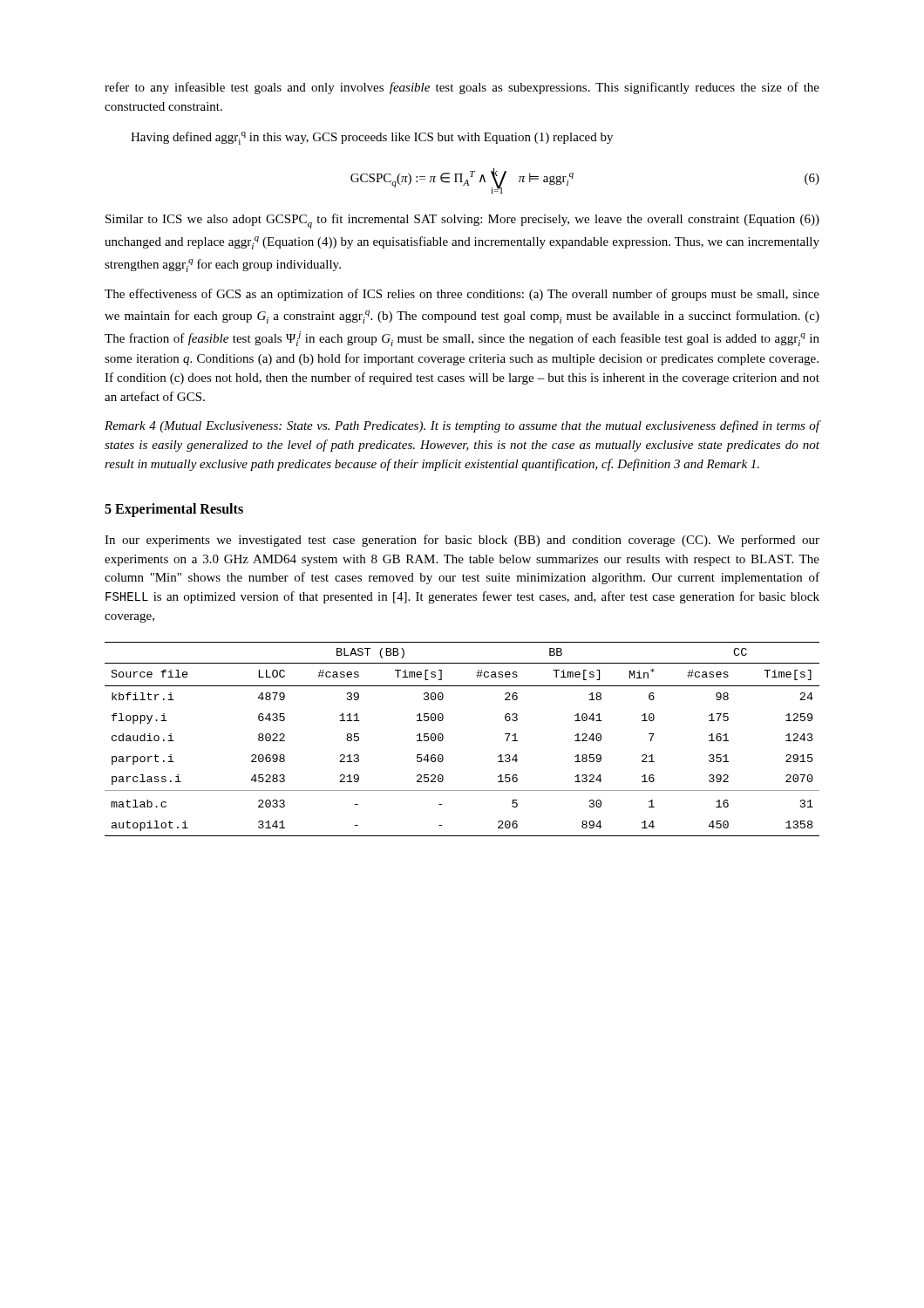Click on the region starting "The effectiveness of GCS as an optimization"
Screen dimensions: 1308x924
click(462, 346)
